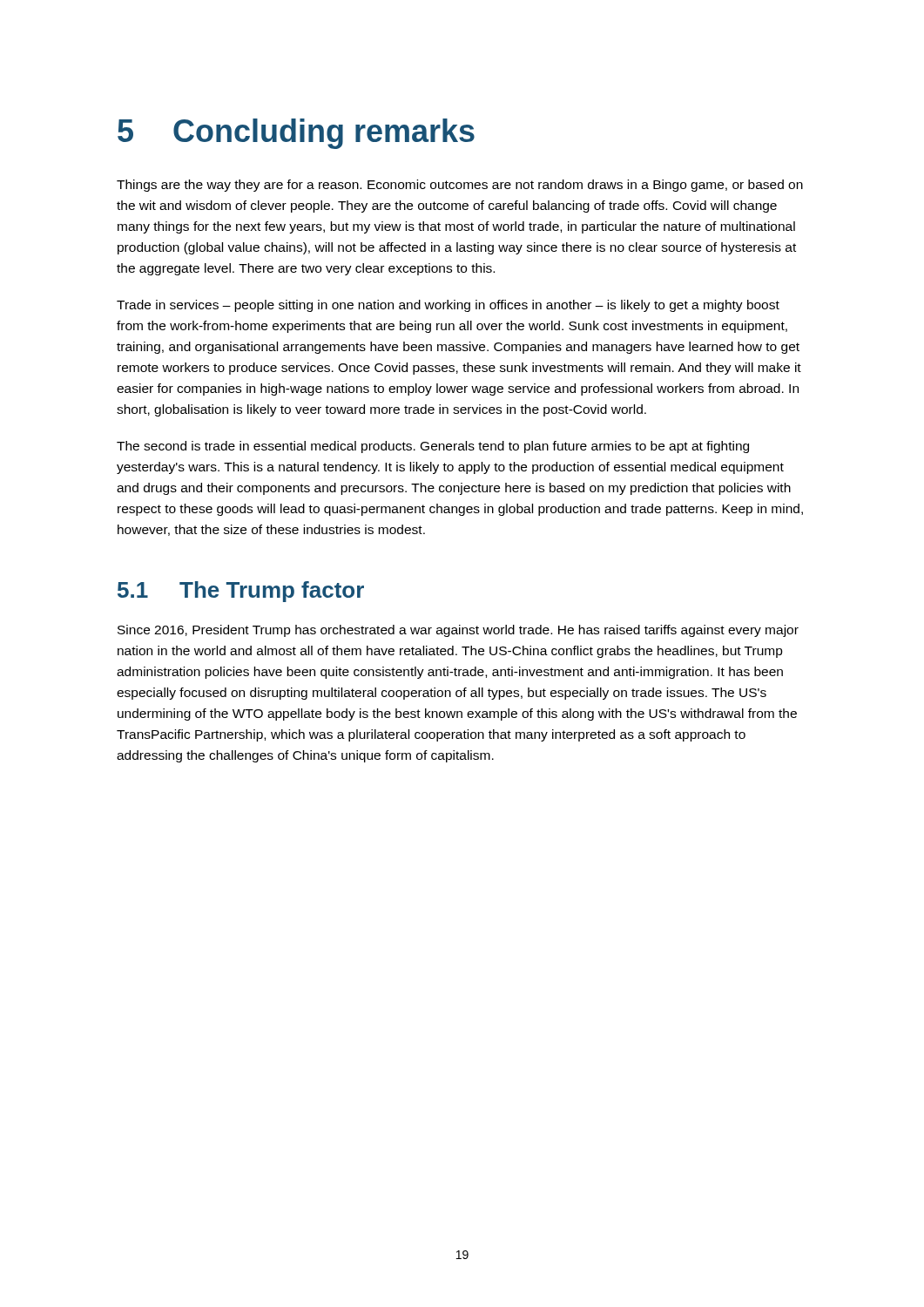Point to the block beginning "Since 2016, President Trump has orchestrated a"
924x1307 pixels.
pyautogui.click(x=458, y=693)
